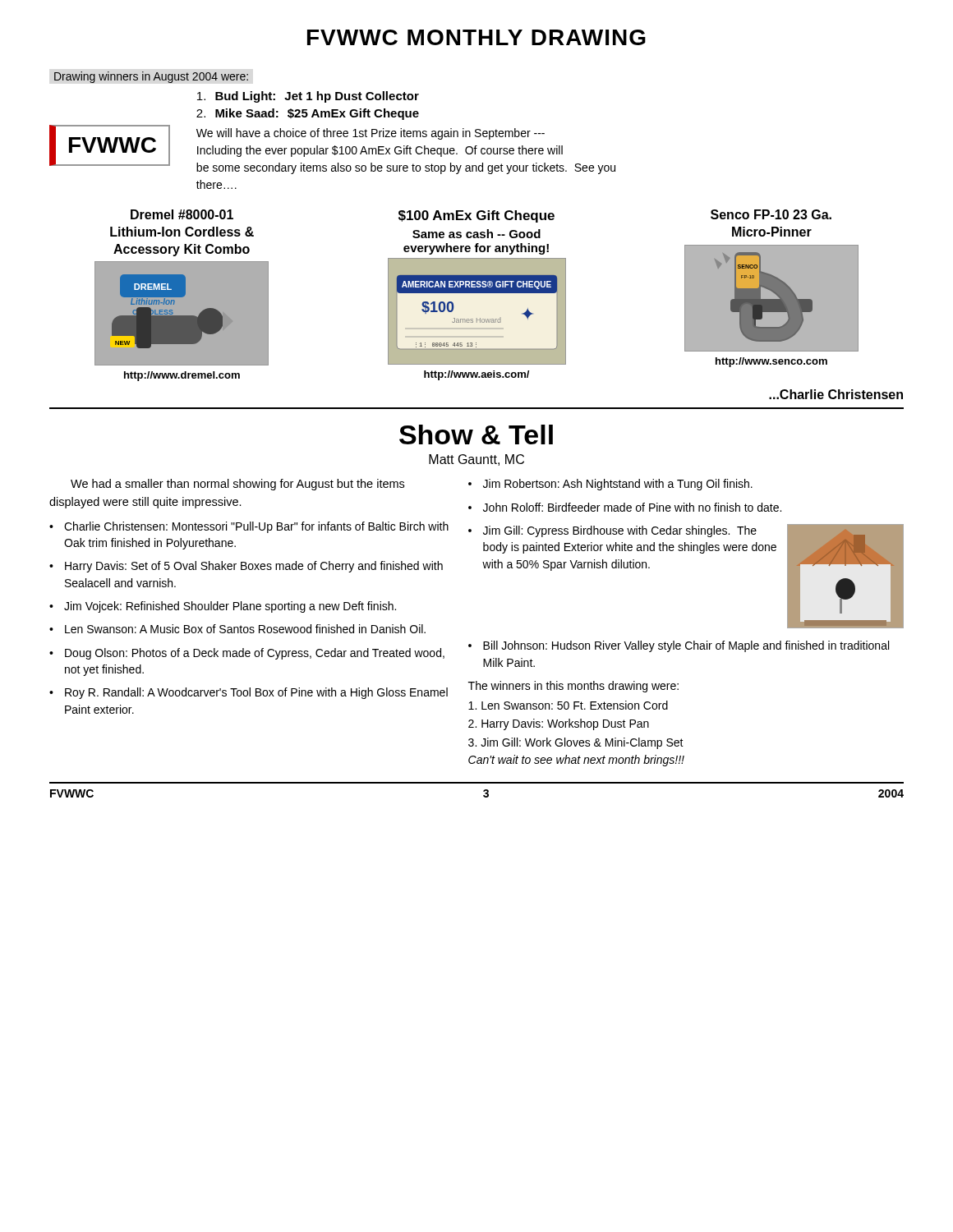Locate the text starting "Drawing winners in August 2004 were: FVWWC"
This screenshot has height=1232, width=953.
[353, 131]
